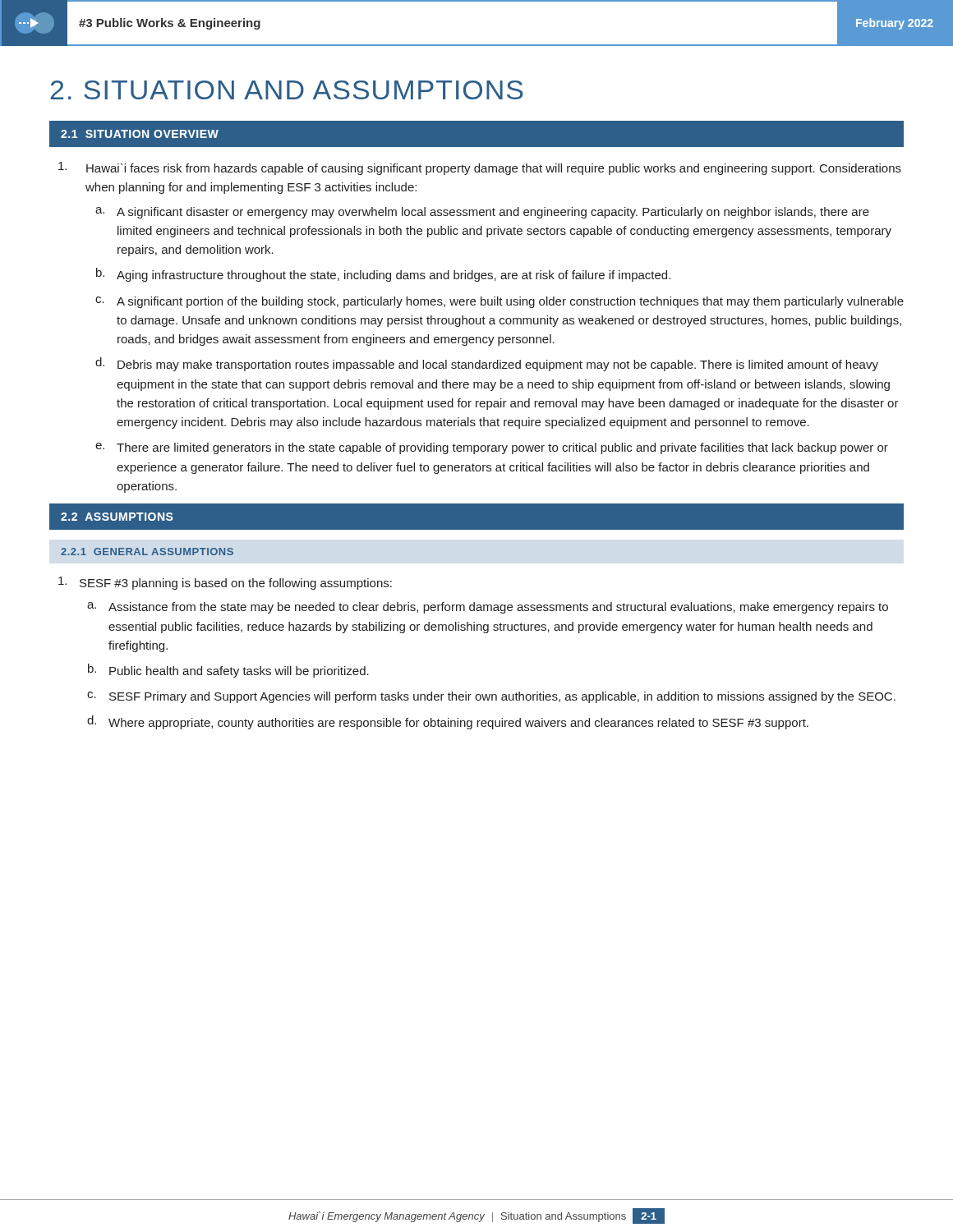Locate the block of text that opens with "Hawai`i faces risk"

point(481,178)
